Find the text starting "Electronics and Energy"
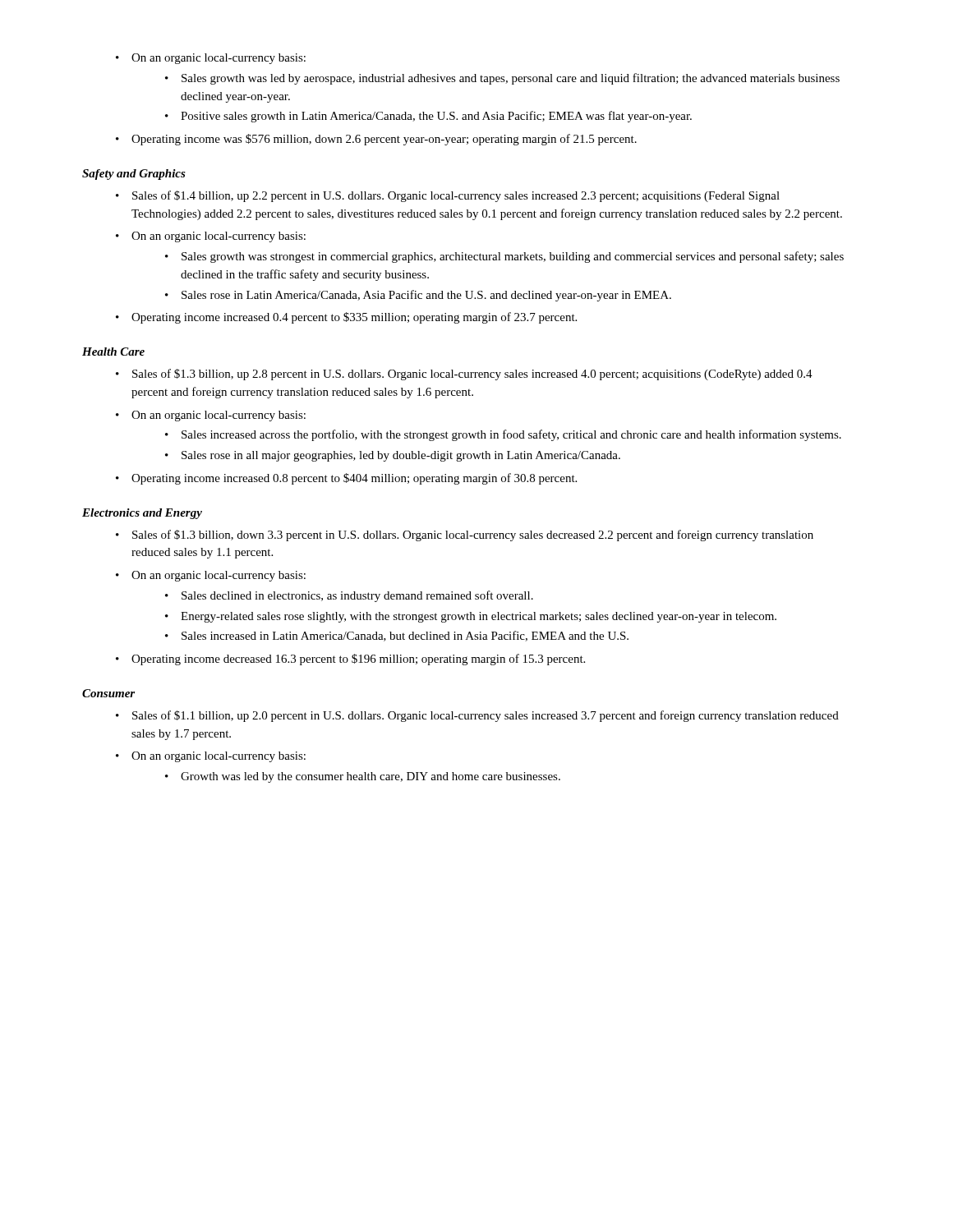Viewport: 953px width, 1232px height. [142, 512]
